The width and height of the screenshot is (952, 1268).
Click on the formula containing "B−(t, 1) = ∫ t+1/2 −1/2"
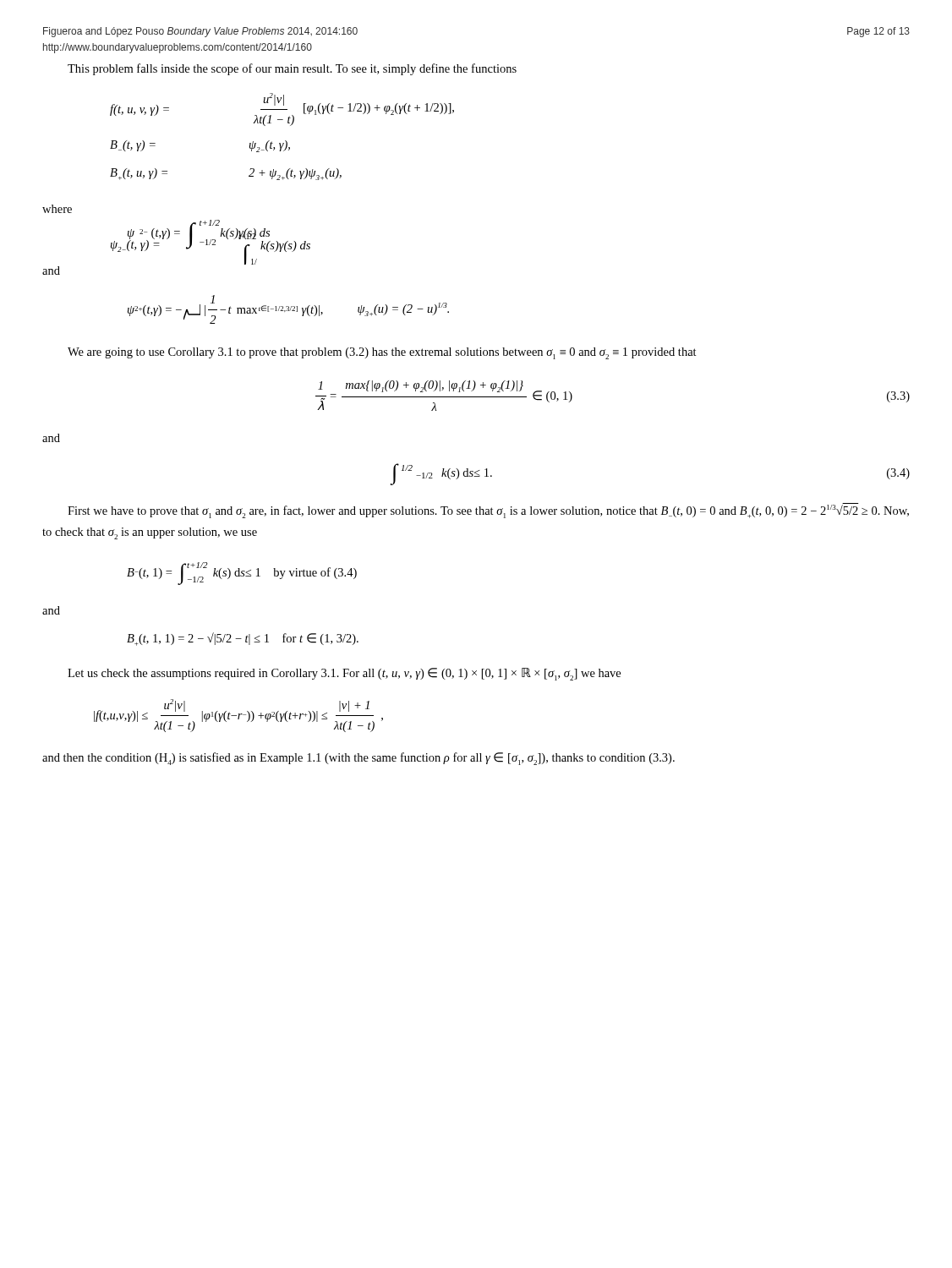(x=242, y=572)
